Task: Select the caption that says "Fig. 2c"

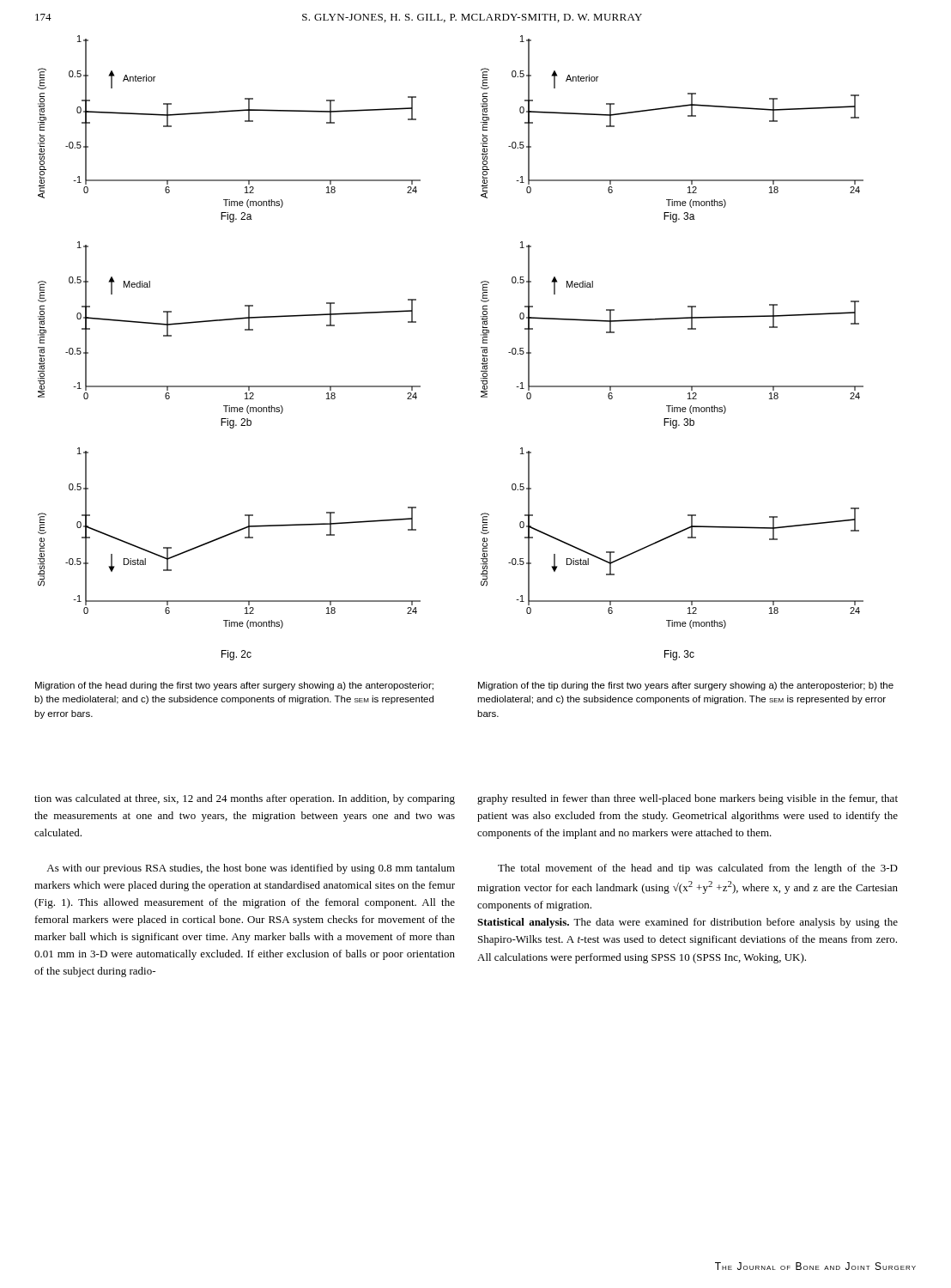Action: point(236,654)
